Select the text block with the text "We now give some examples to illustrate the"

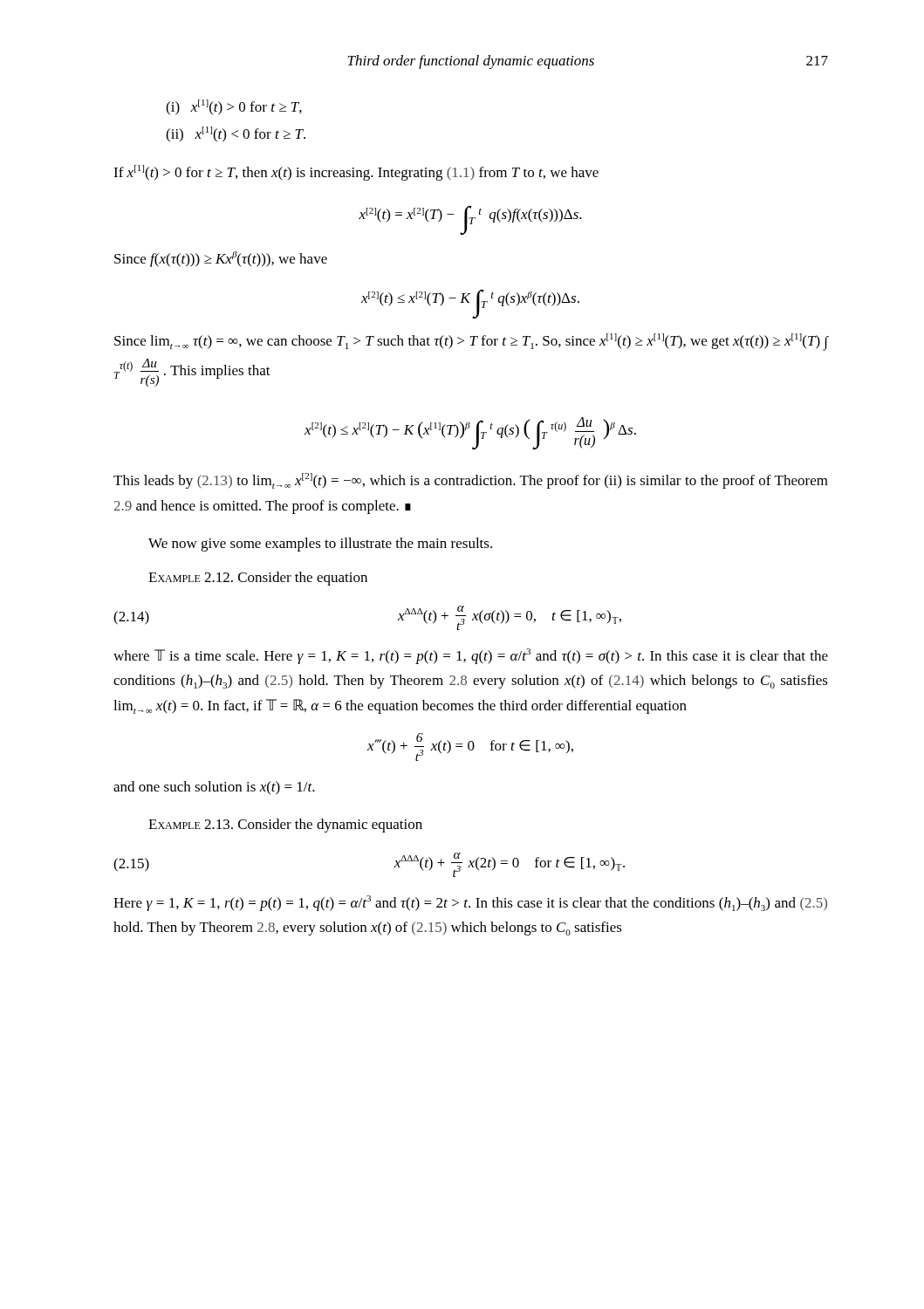click(x=321, y=543)
